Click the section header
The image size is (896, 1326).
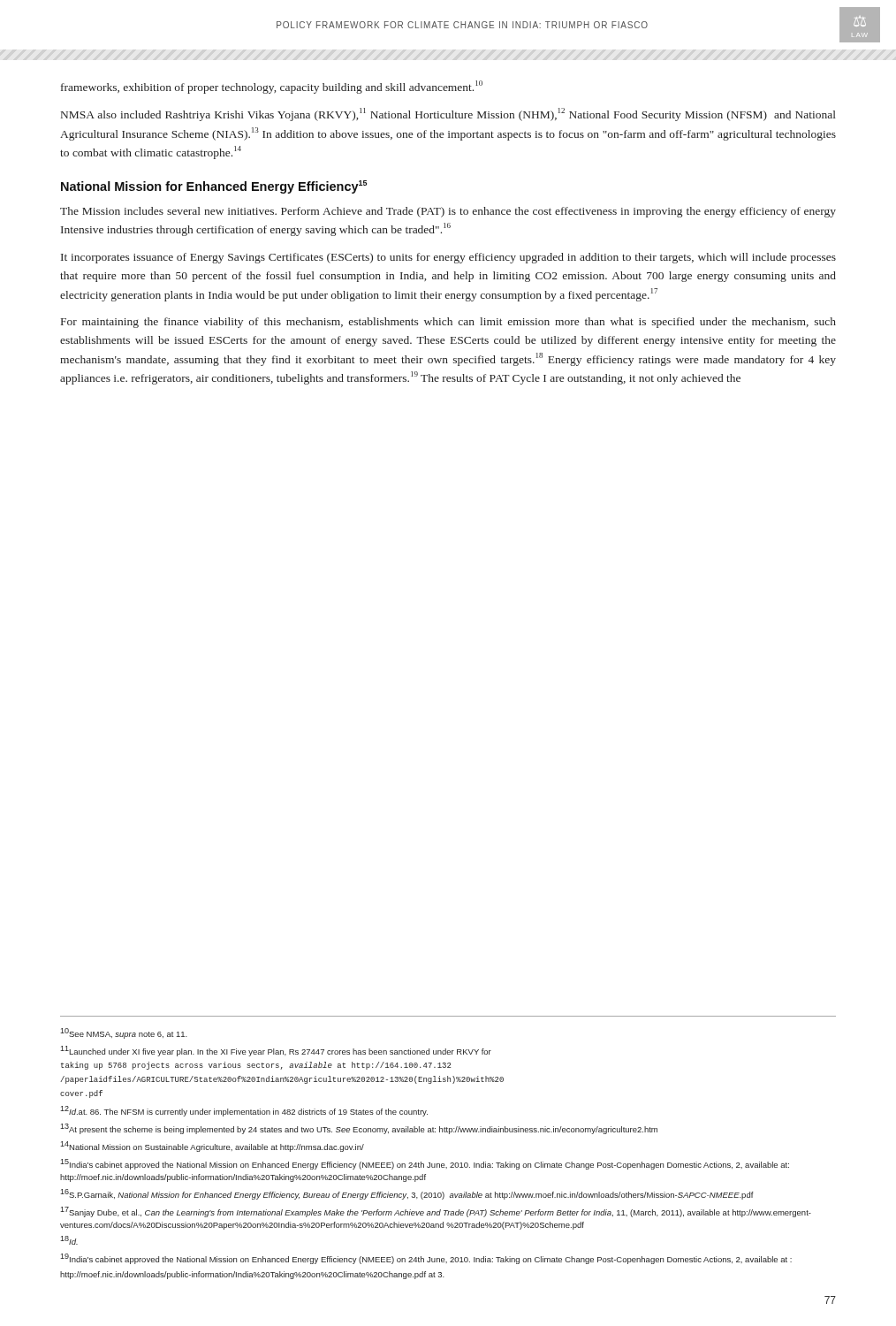point(214,186)
